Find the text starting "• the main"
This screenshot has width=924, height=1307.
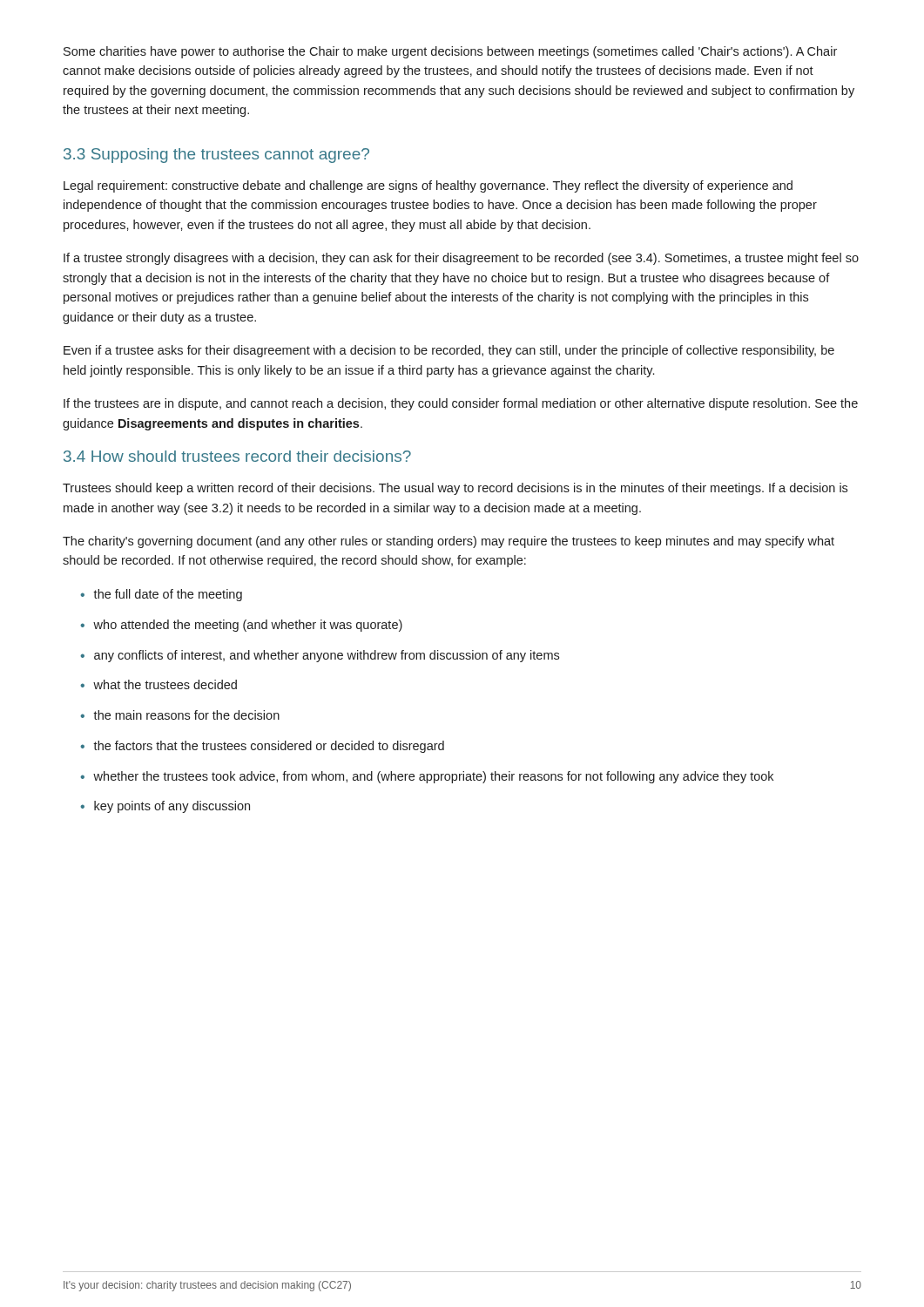tap(180, 715)
